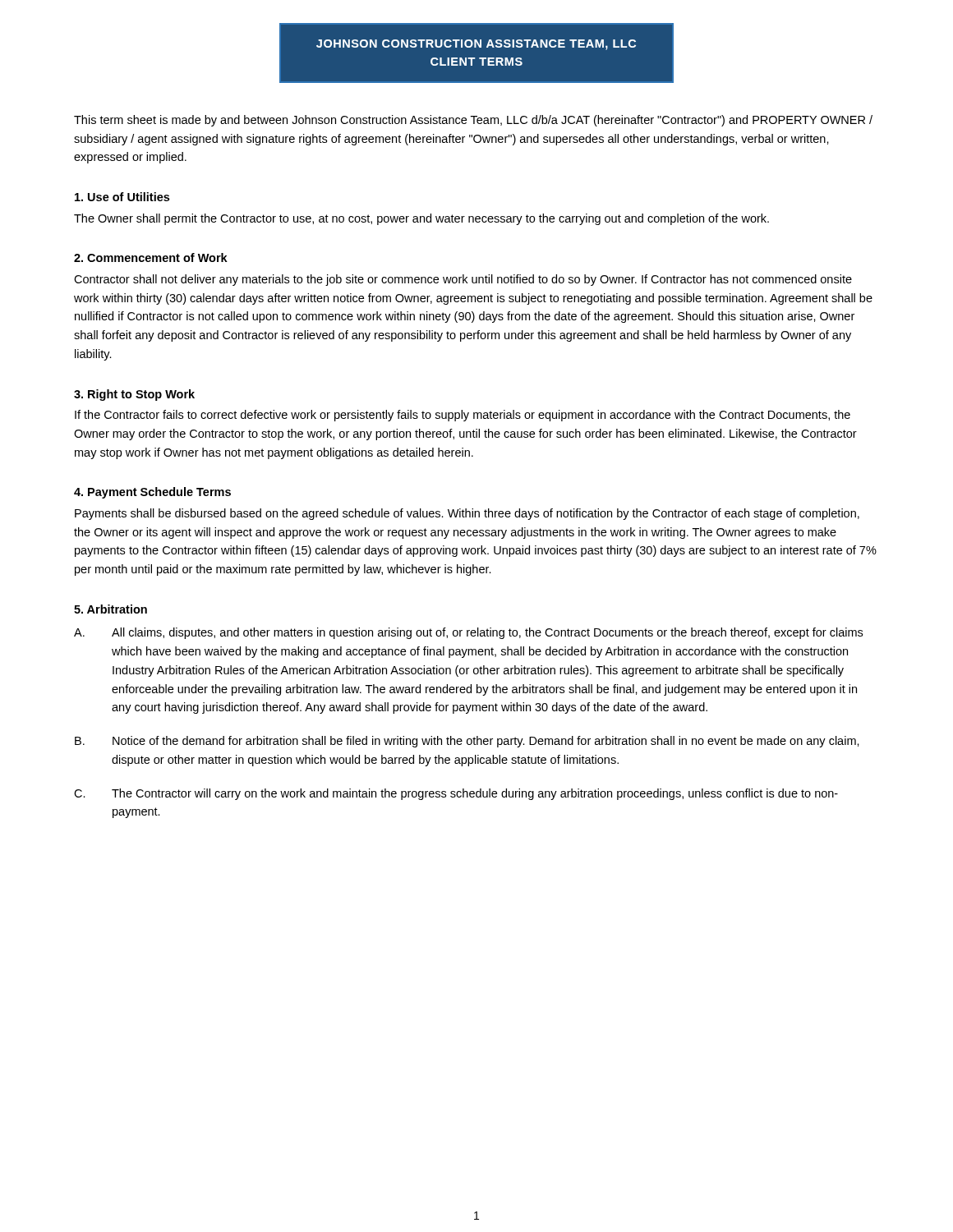Click on the passage starting "B. Notice of"

[476, 751]
